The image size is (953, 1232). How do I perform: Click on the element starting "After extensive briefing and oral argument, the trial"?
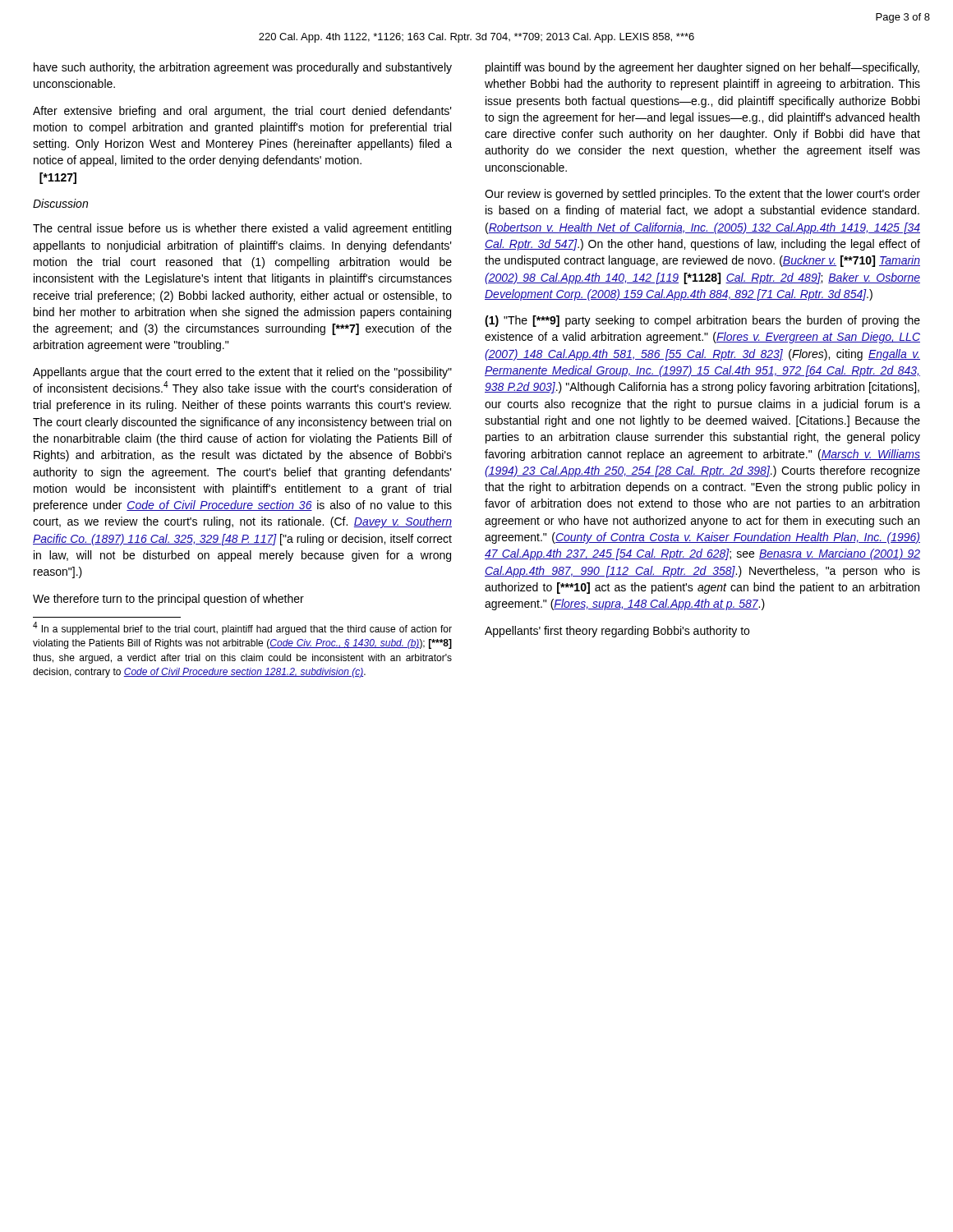coord(242,144)
